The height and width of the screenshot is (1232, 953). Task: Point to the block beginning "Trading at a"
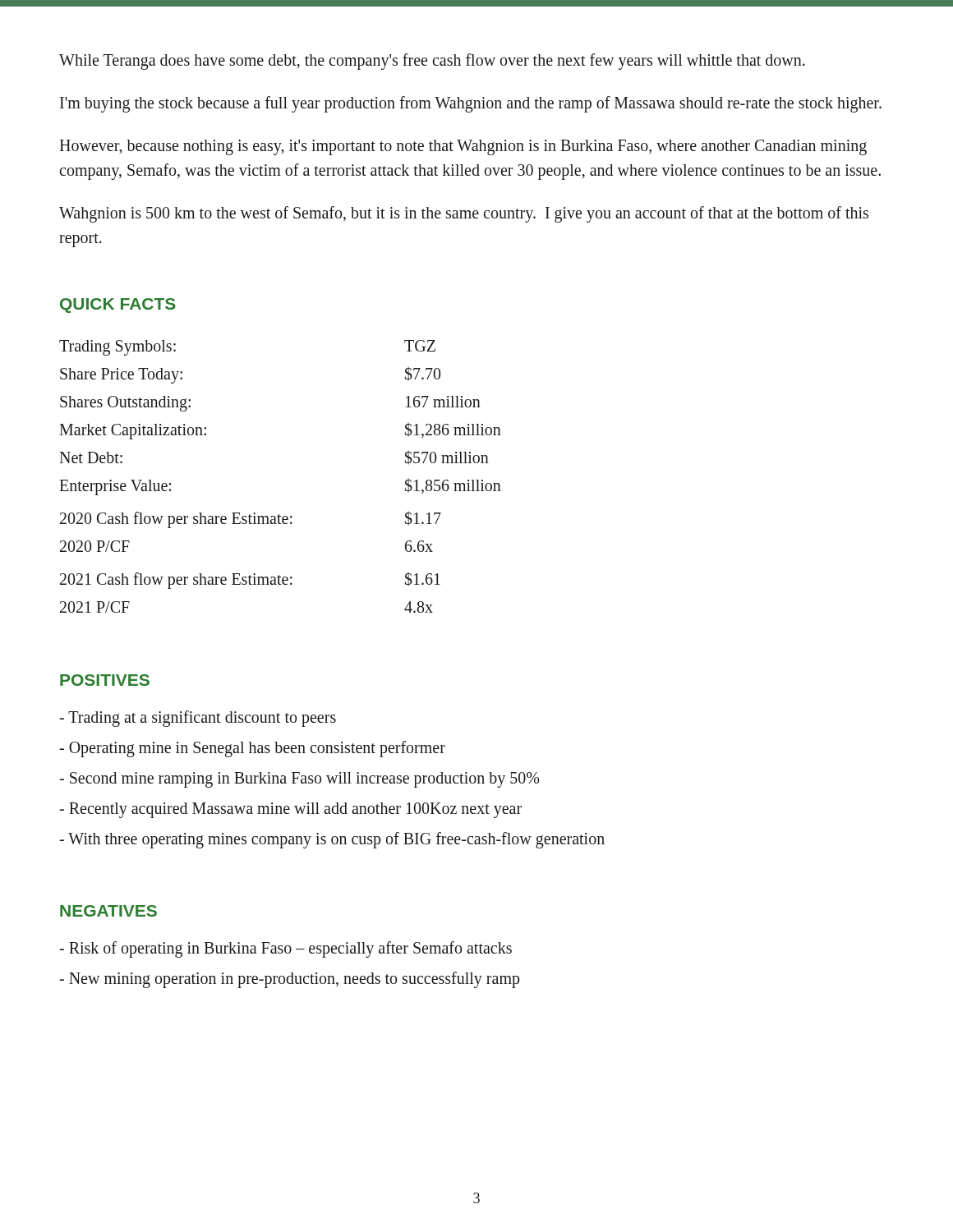point(198,717)
